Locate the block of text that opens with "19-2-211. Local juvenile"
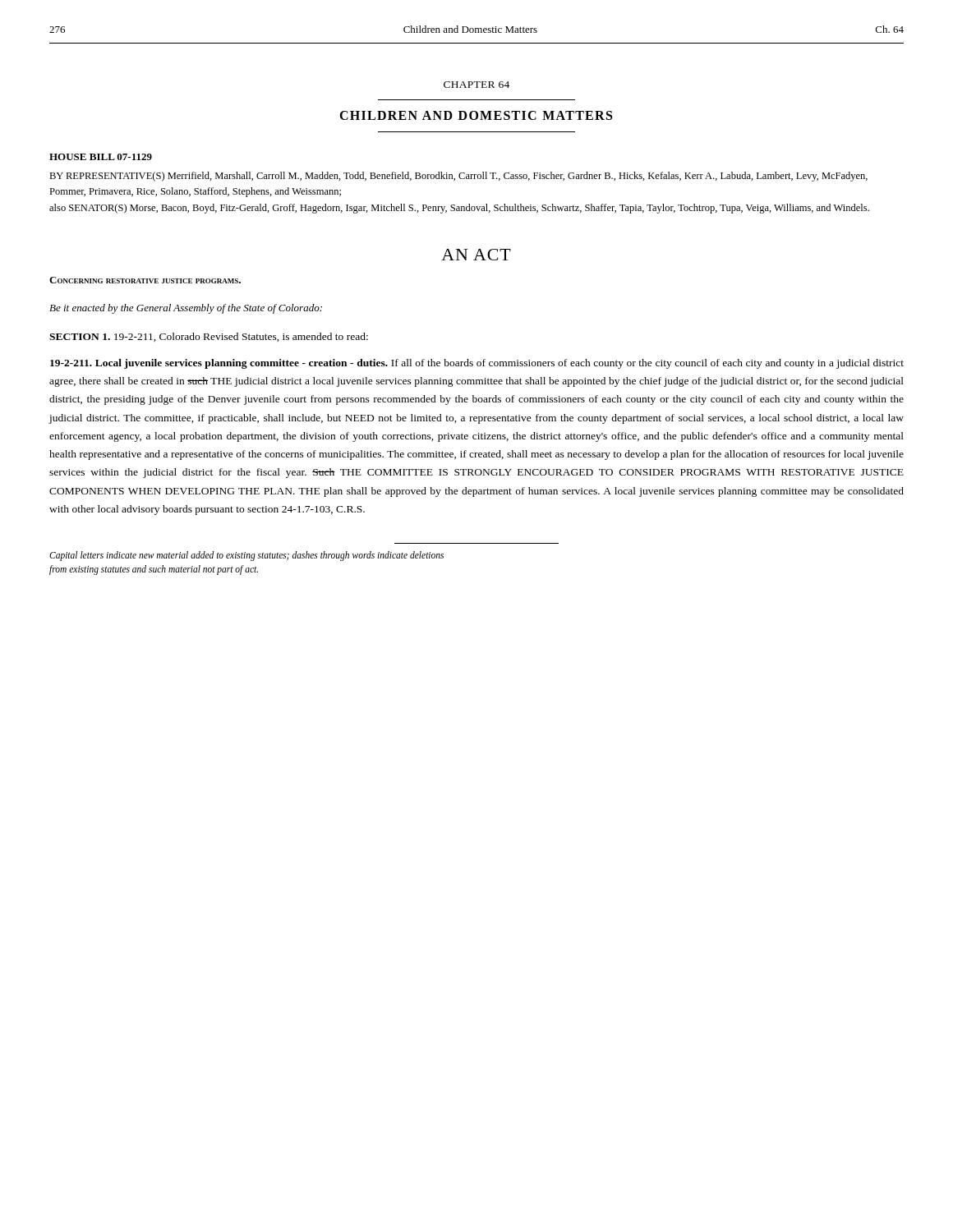This screenshot has width=953, height=1232. pos(476,436)
